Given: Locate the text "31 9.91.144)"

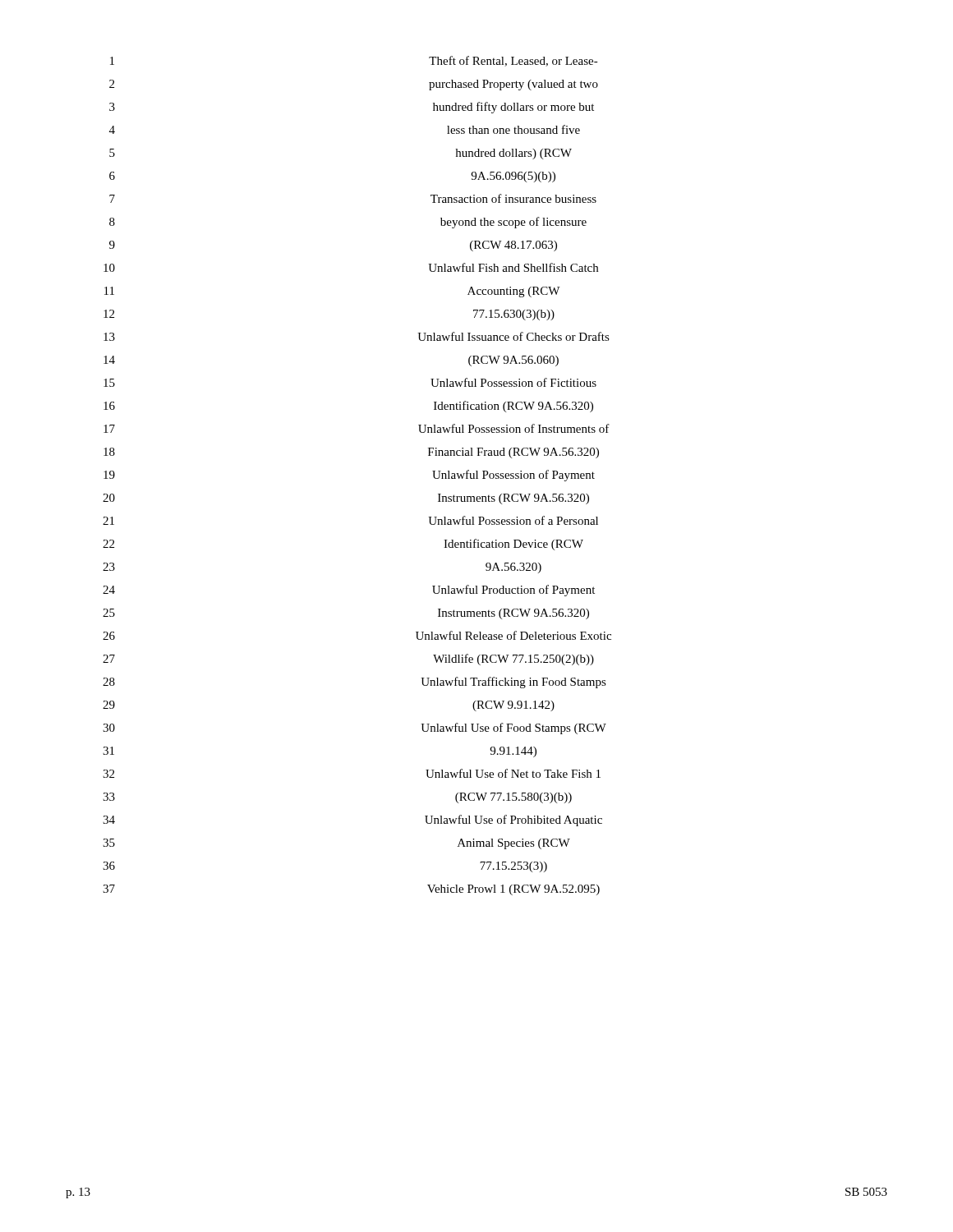Looking at the screenshot, I should (x=106, y=750).
